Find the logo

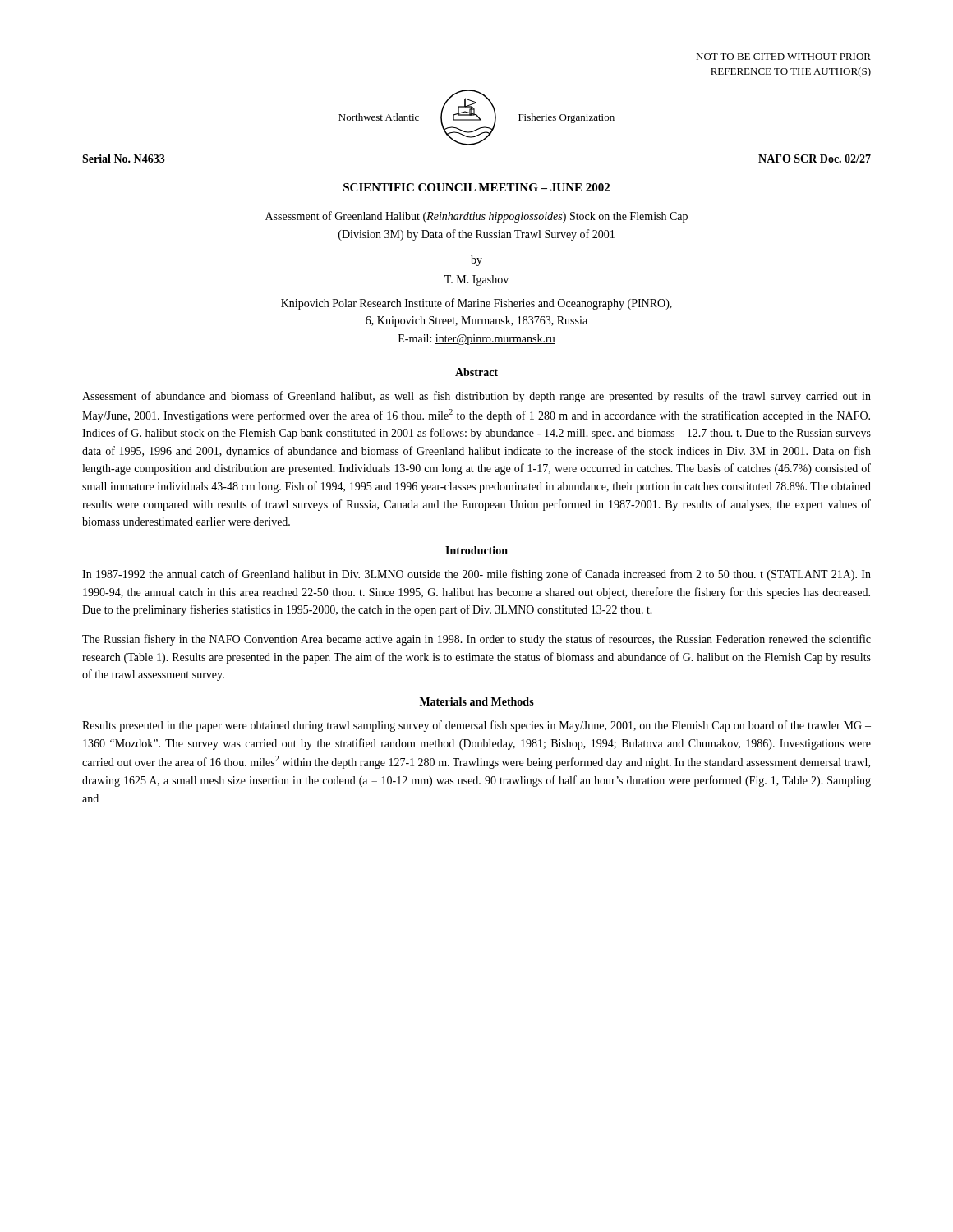click(x=469, y=118)
